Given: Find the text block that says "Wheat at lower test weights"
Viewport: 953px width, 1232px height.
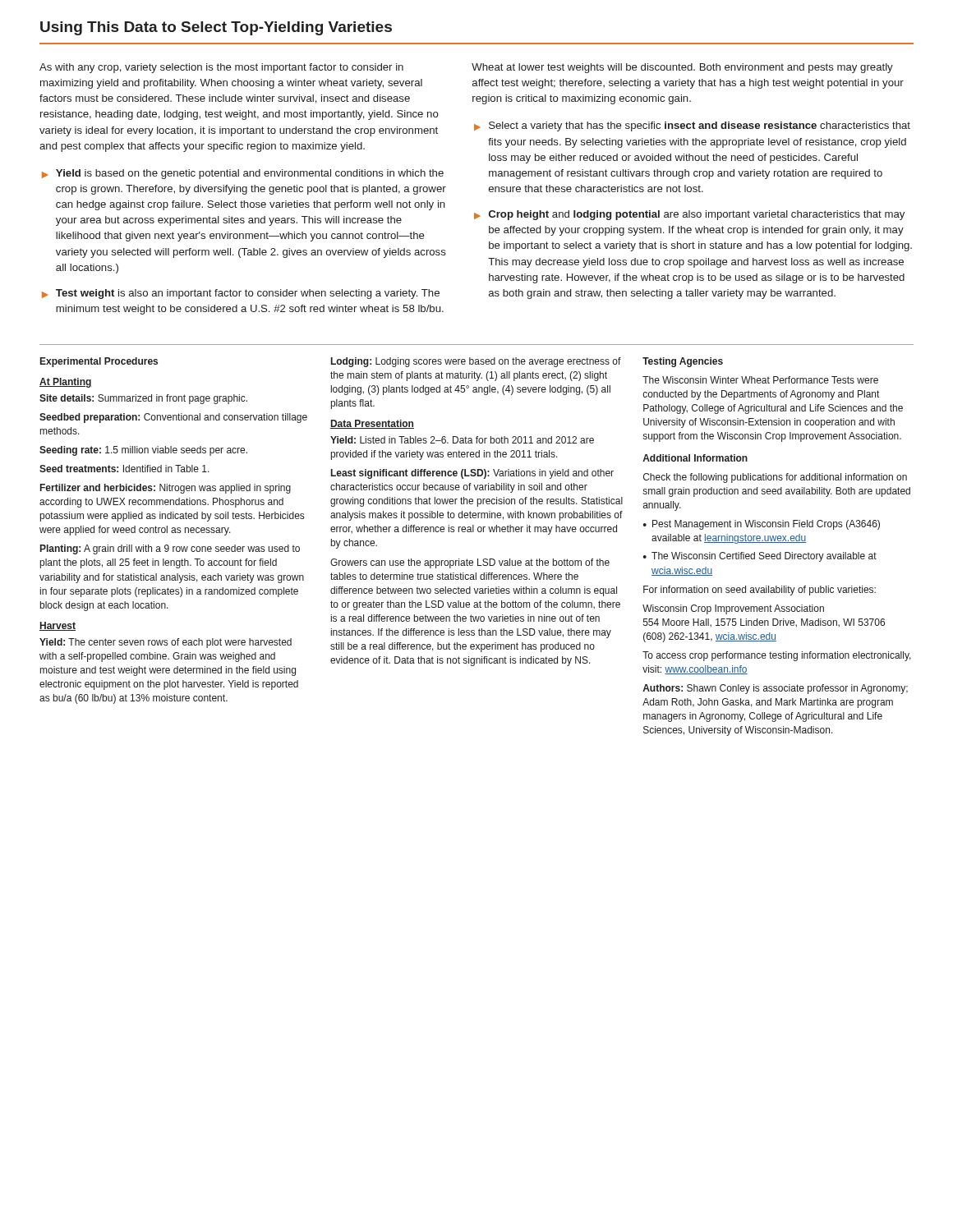Looking at the screenshot, I should (693, 83).
